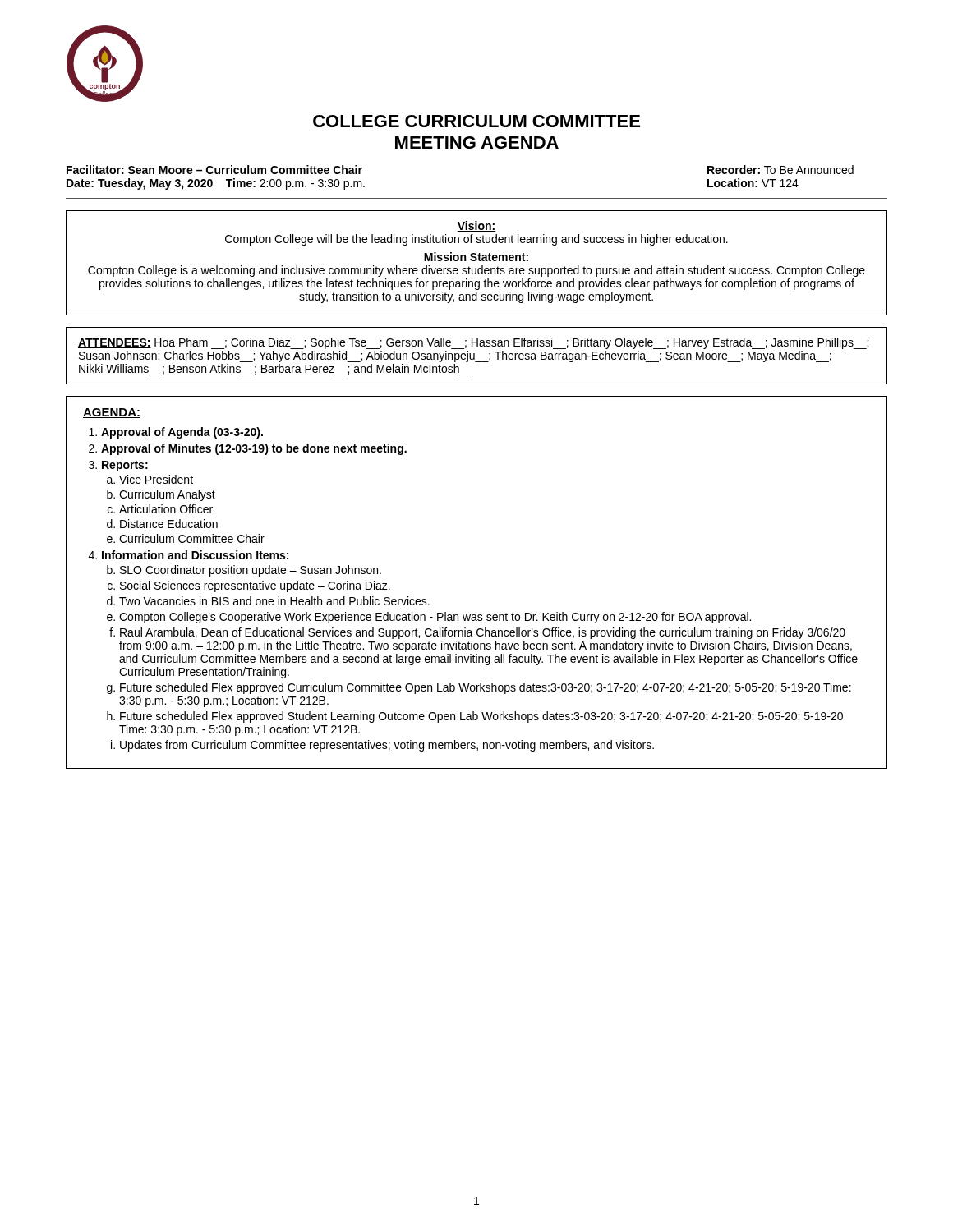Click on the title containing "COLLEGE CURRICULUM COMMITTEE"
The width and height of the screenshot is (953, 1232).
[476, 132]
